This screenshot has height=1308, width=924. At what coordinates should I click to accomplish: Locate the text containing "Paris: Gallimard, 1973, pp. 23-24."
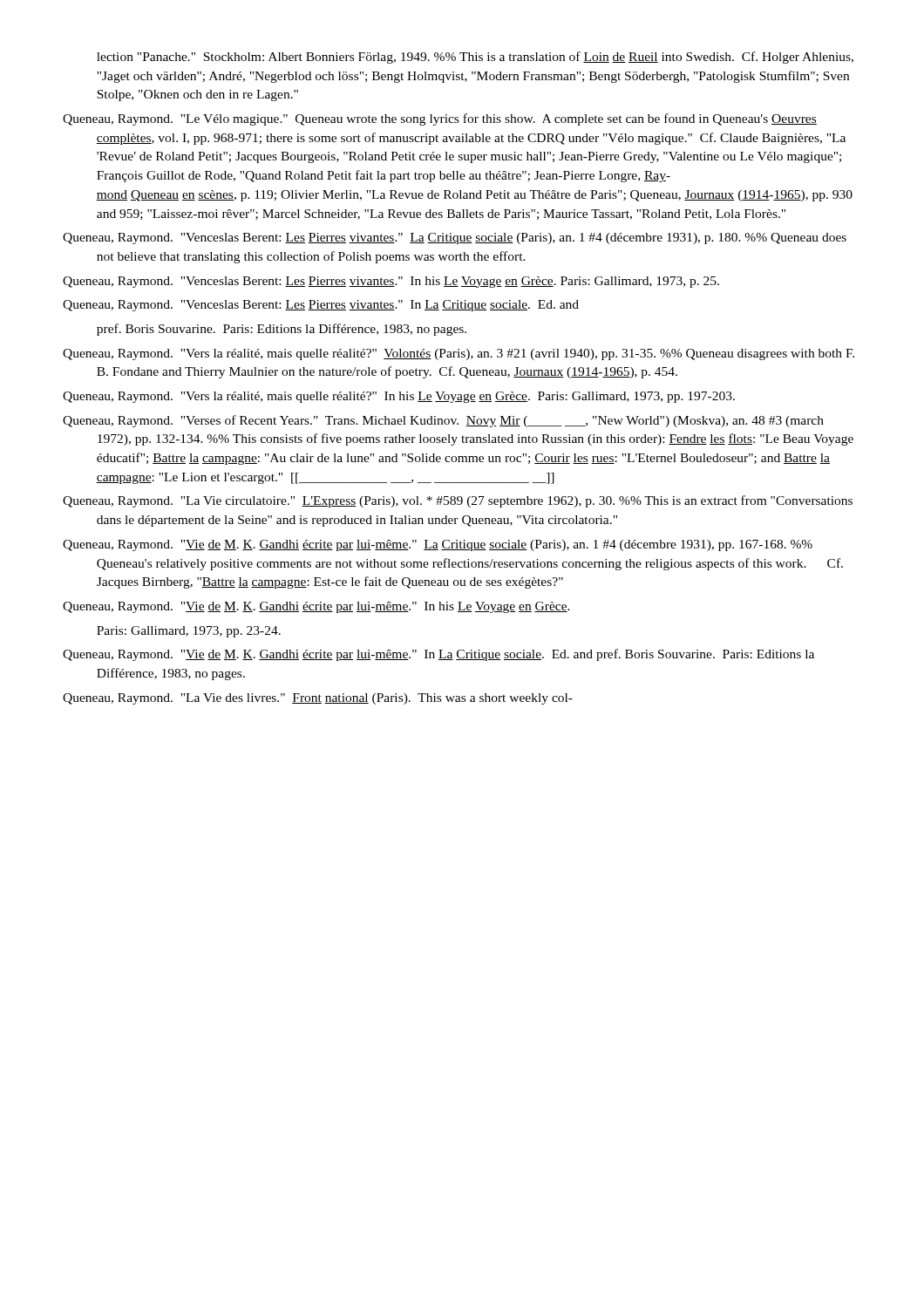point(189,630)
